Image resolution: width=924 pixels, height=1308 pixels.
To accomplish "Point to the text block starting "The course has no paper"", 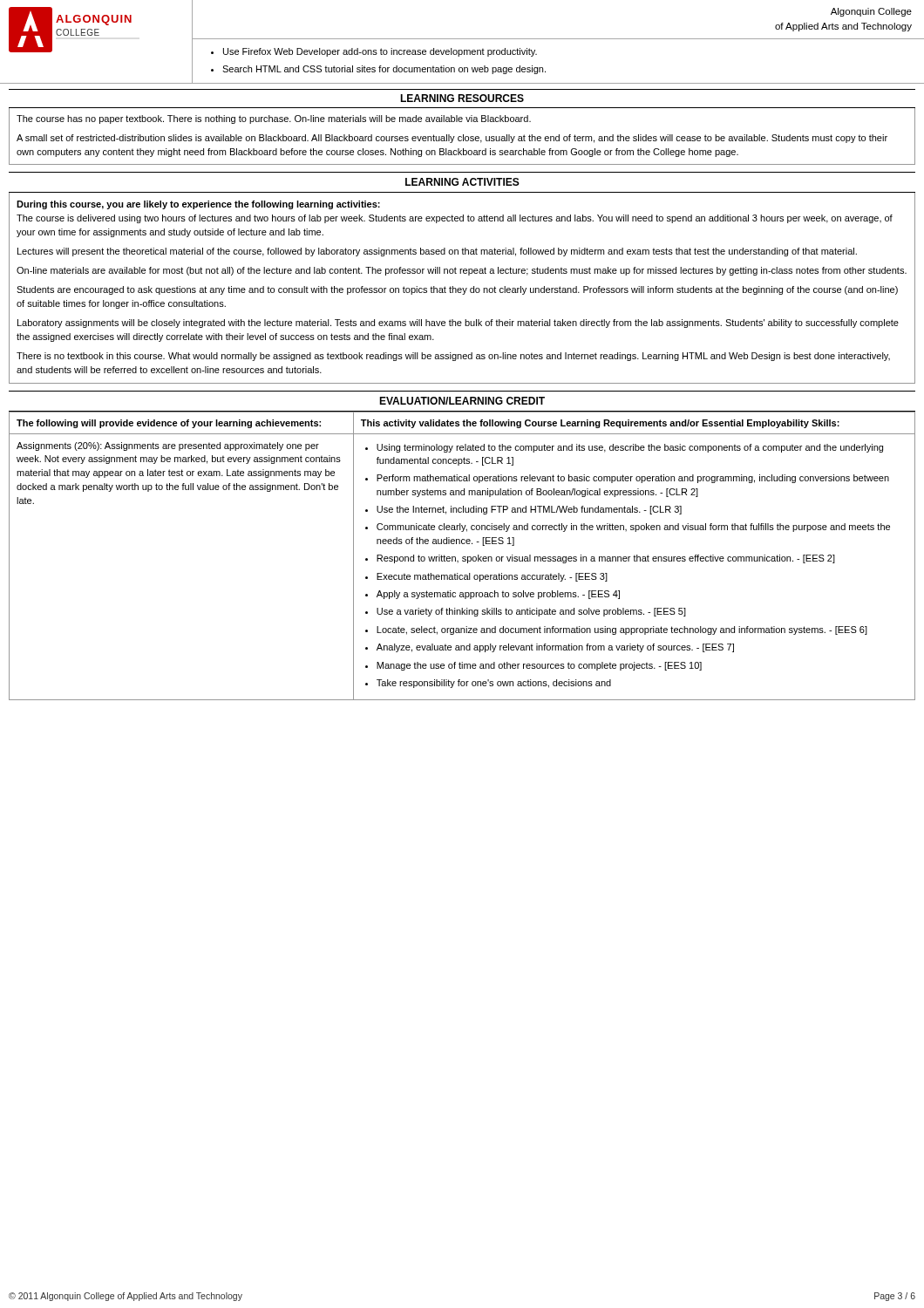I will (x=462, y=136).
